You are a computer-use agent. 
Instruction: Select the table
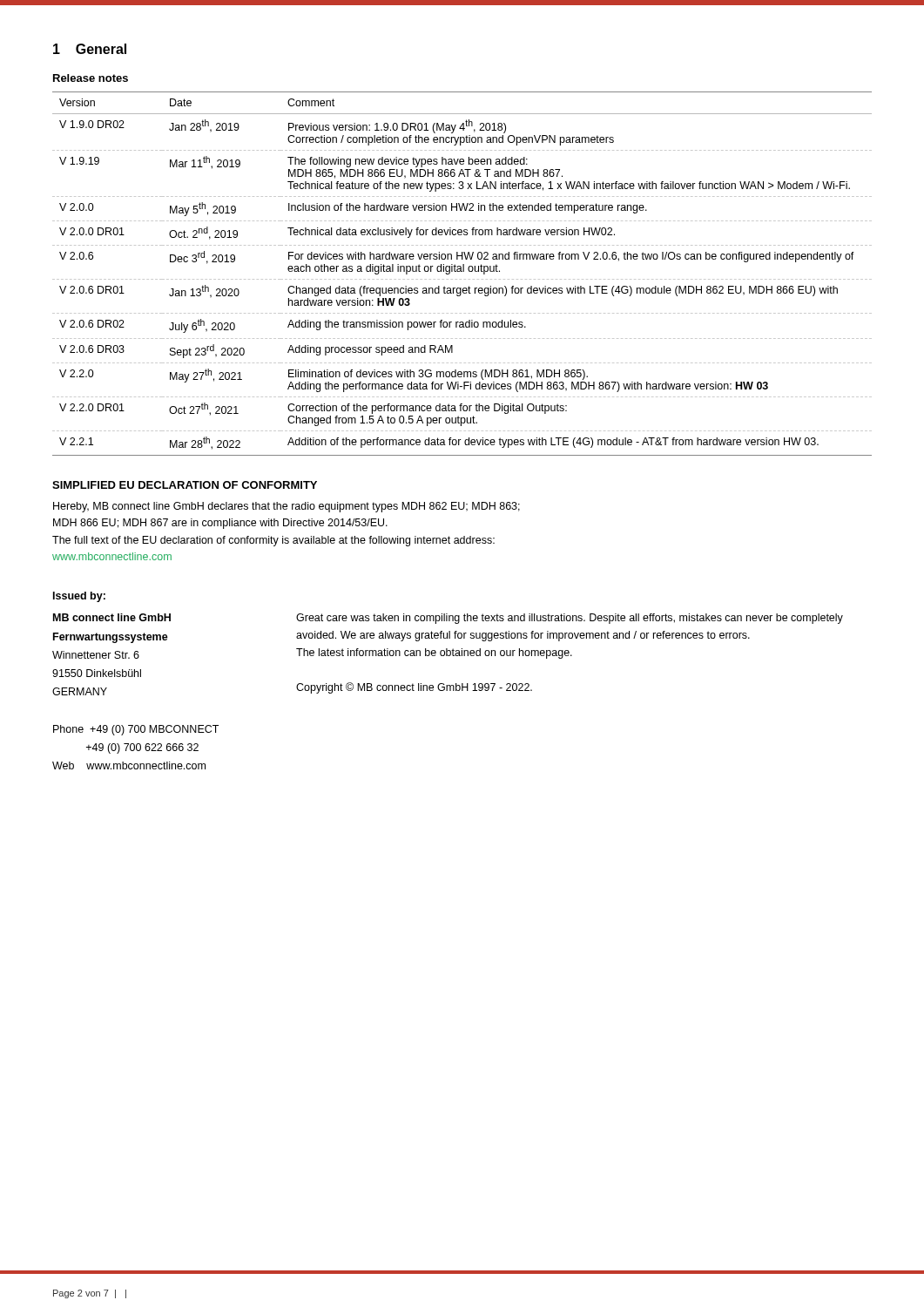tap(462, 274)
